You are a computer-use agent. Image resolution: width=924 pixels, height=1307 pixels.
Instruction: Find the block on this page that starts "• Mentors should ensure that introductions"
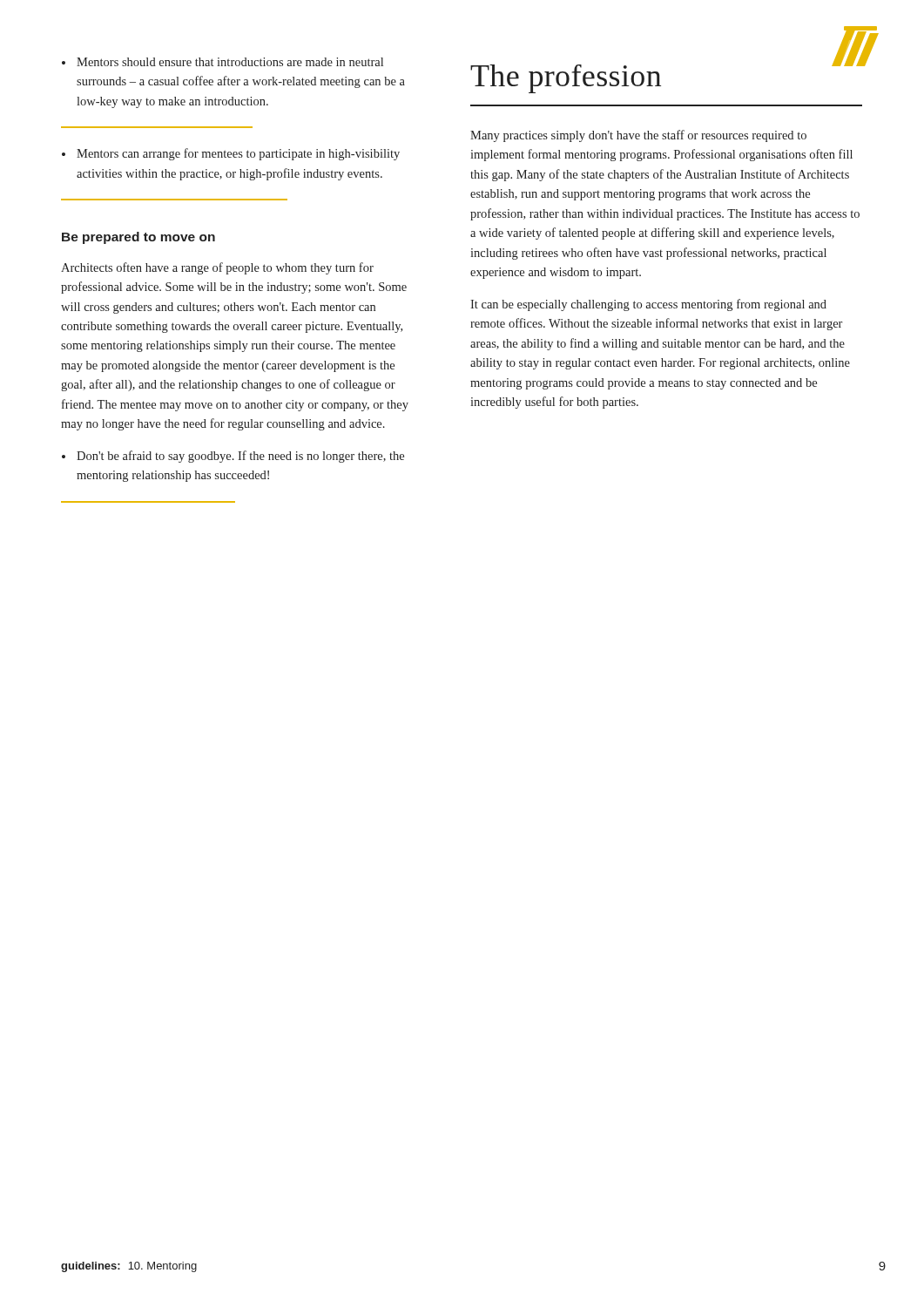(240, 82)
